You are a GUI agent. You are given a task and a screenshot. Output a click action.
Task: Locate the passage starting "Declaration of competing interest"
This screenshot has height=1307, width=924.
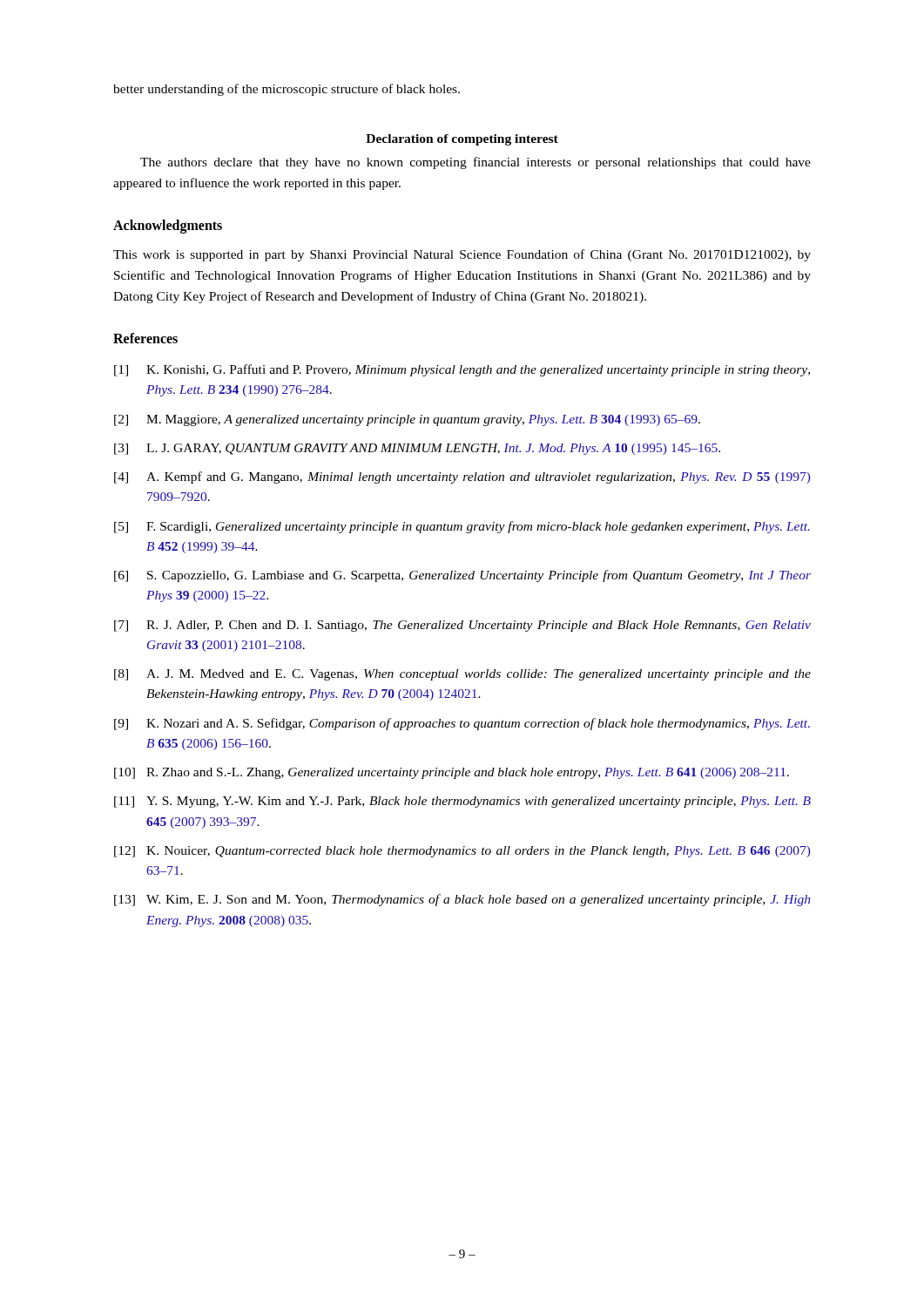[462, 162]
